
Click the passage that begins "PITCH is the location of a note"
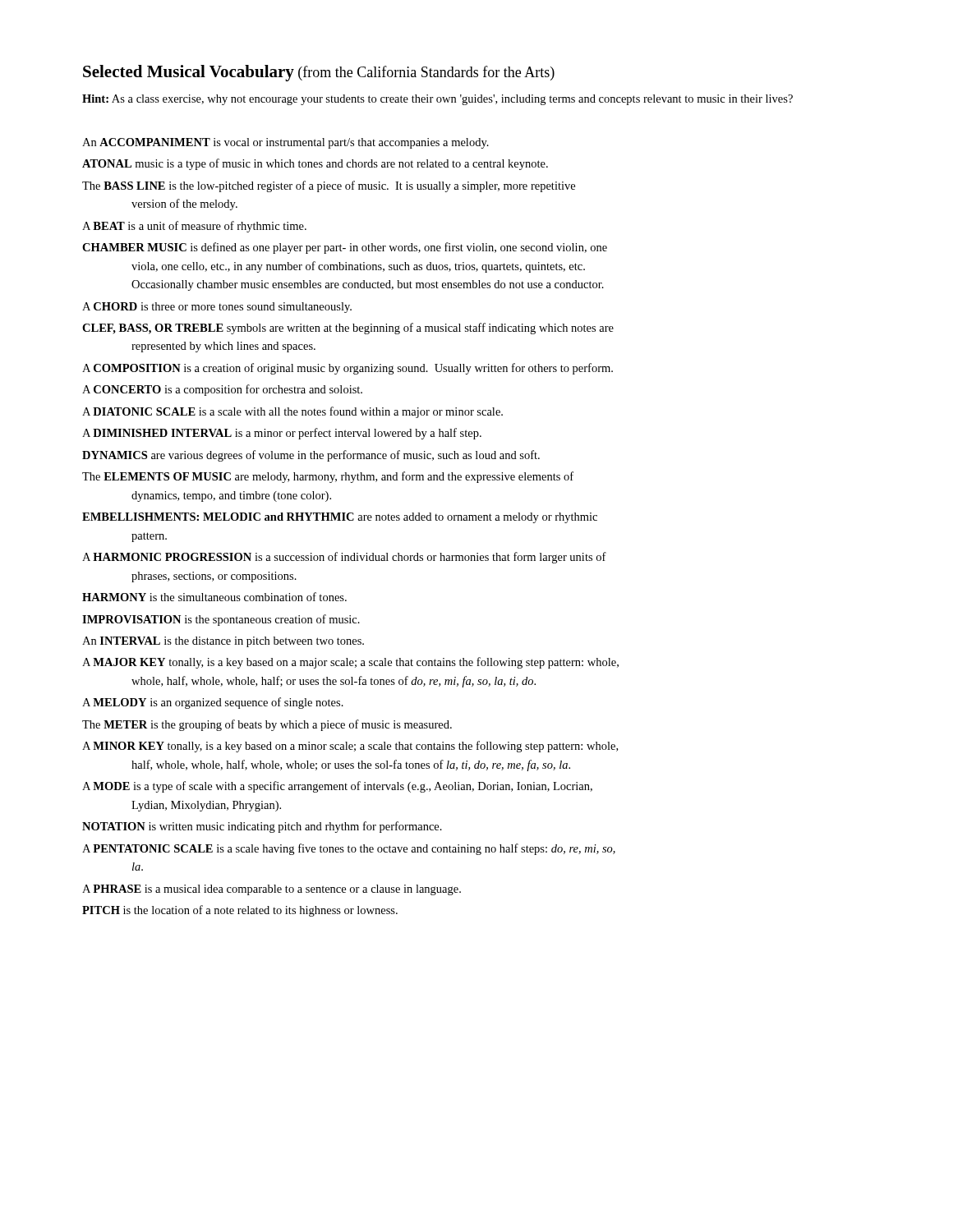tap(240, 910)
